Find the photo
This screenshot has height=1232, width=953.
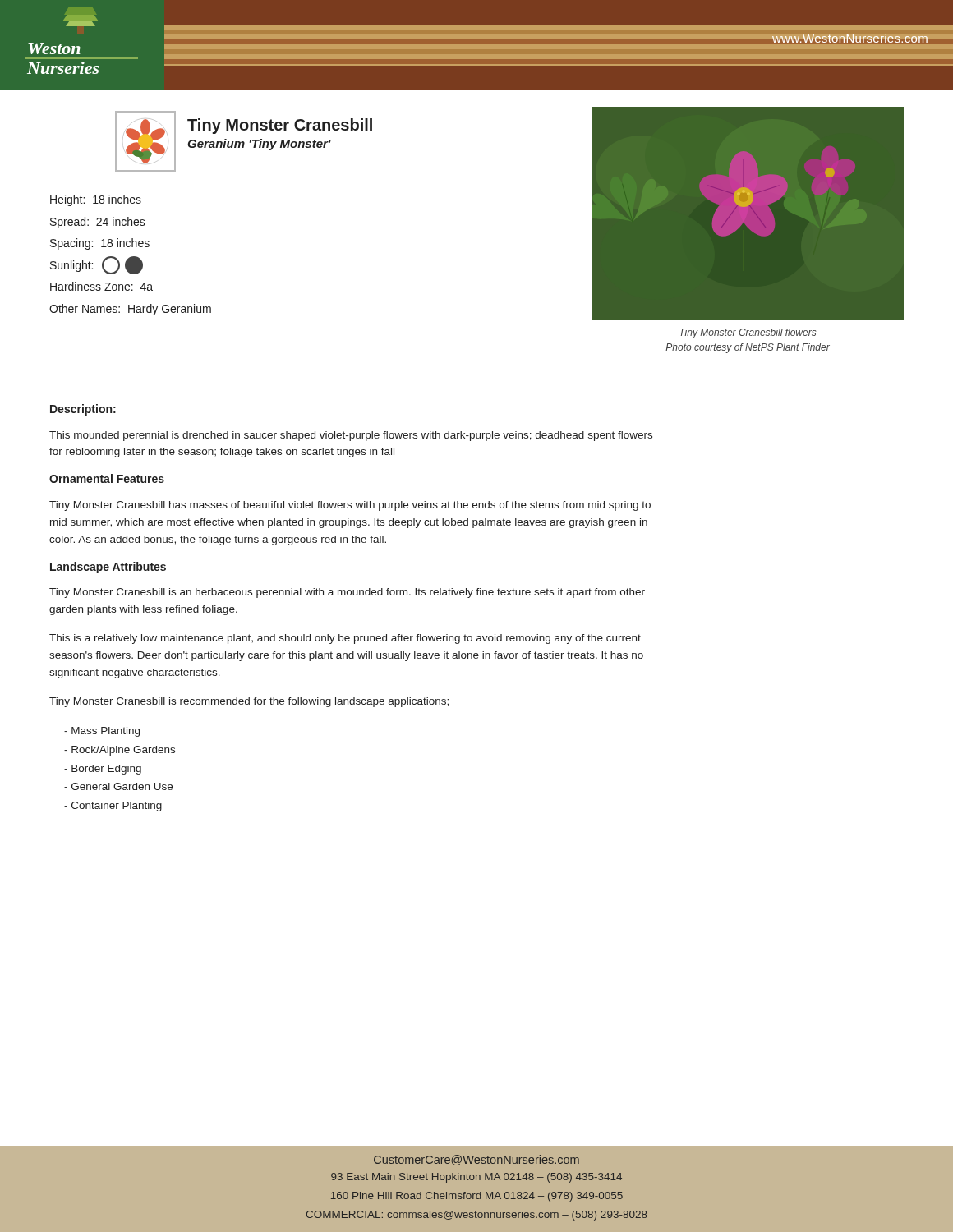click(748, 231)
